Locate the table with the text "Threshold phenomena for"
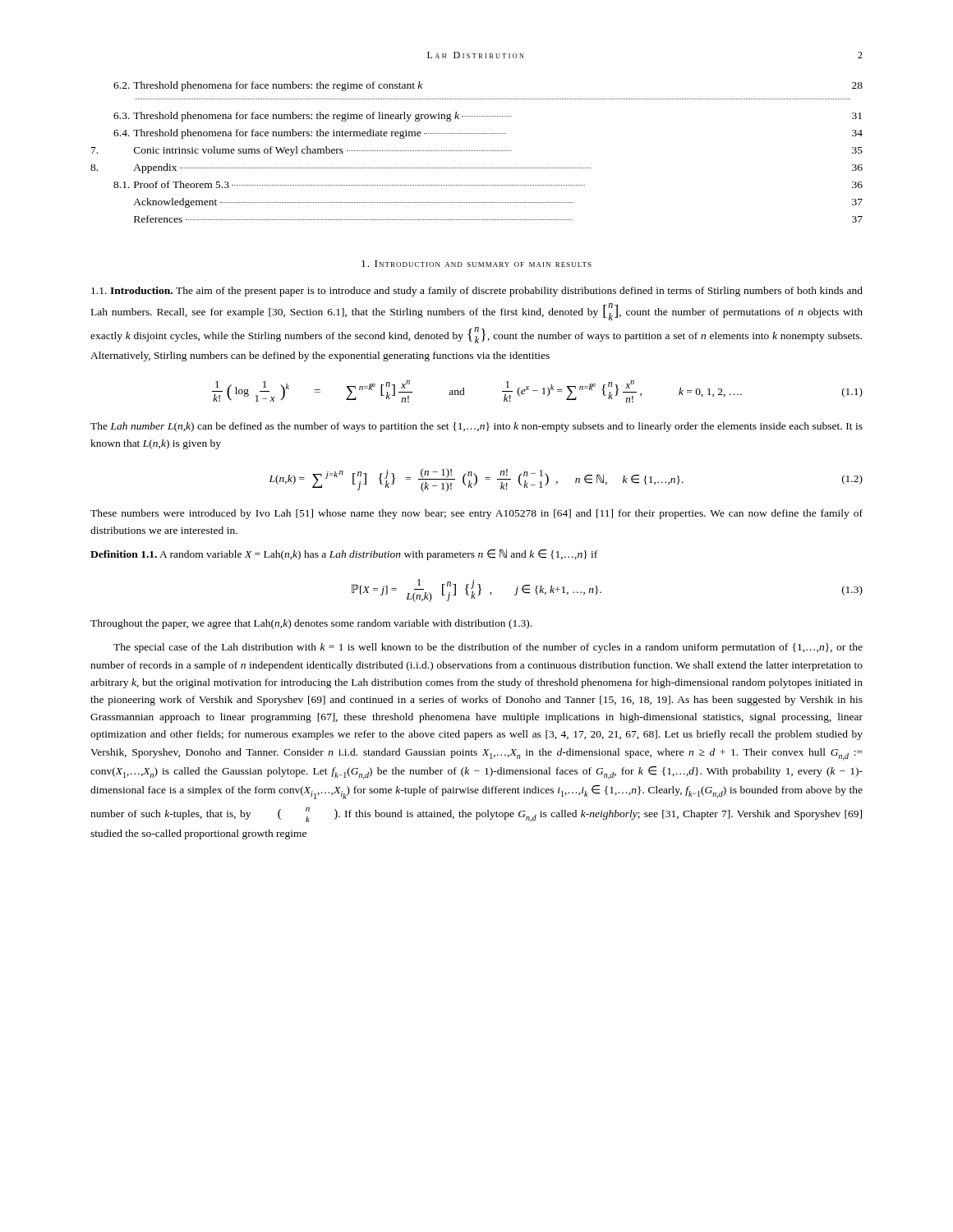Image resolution: width=953 pixels, height=1232 pixels. tap(476, 152)
